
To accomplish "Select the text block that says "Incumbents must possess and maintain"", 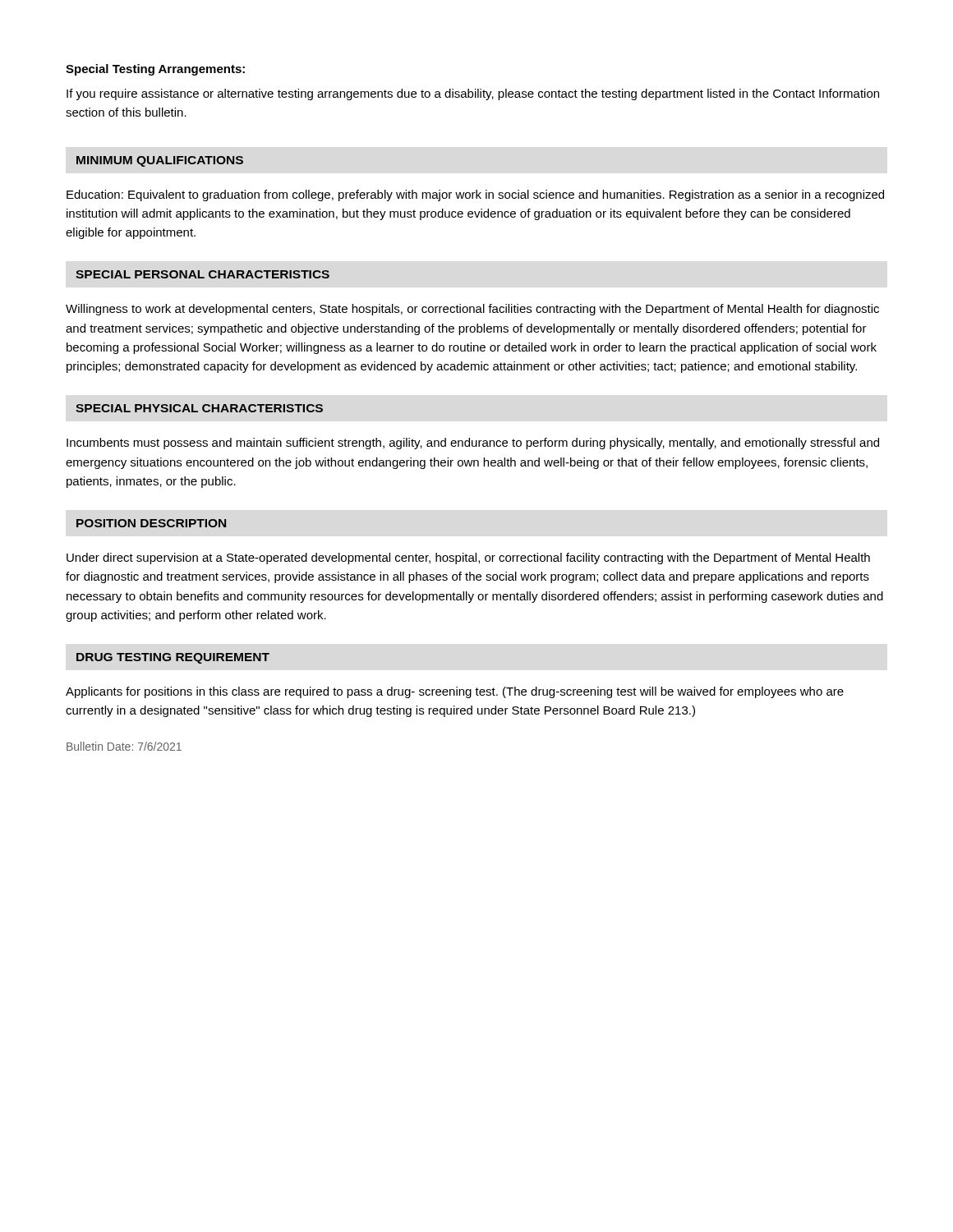I will click(x=473, y=462).
